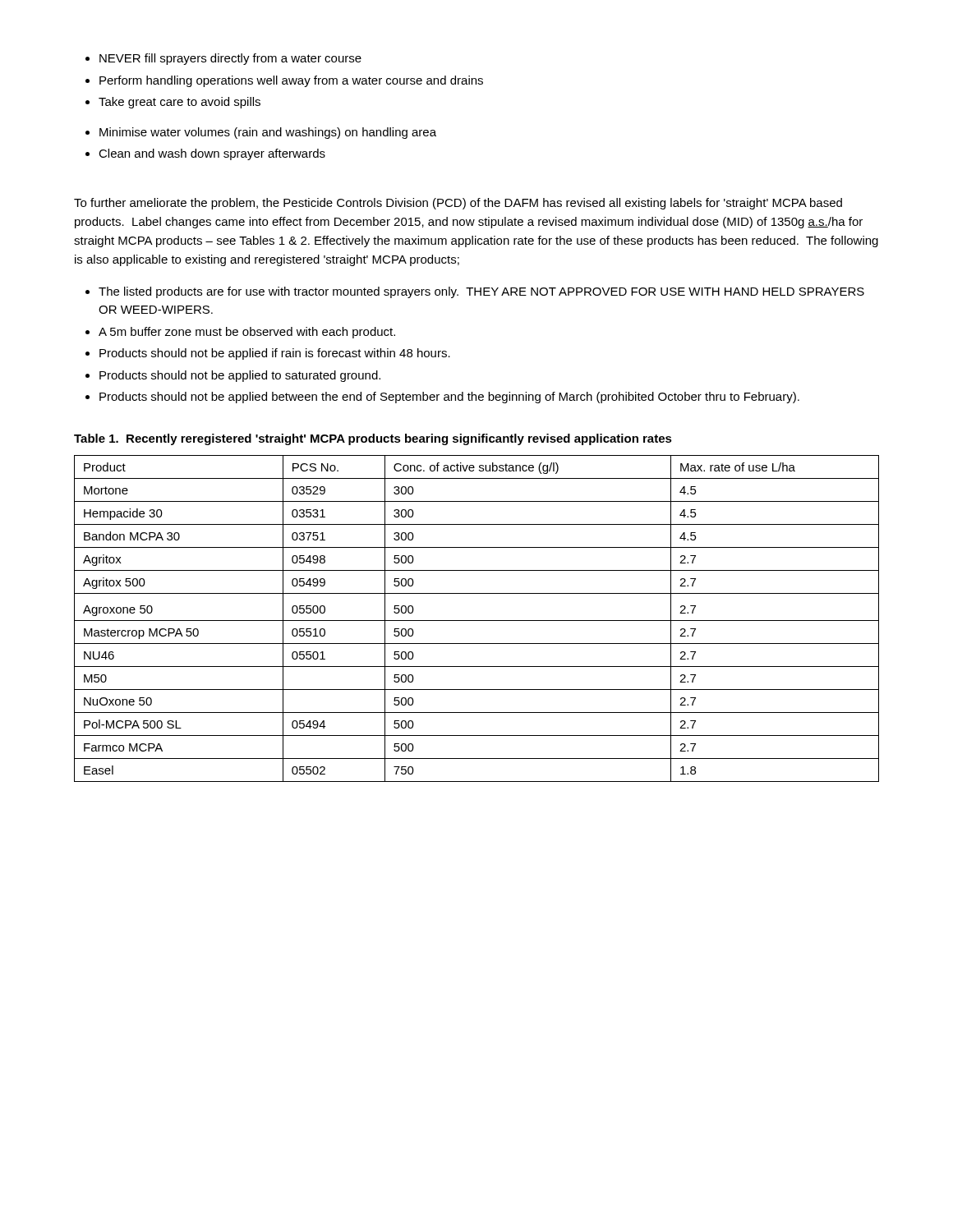Where is the passage that starts "Minimise water volumes (rain and washings)"?
The width and height of the screenshot is (953, 1232).
[x=261, y=133]
